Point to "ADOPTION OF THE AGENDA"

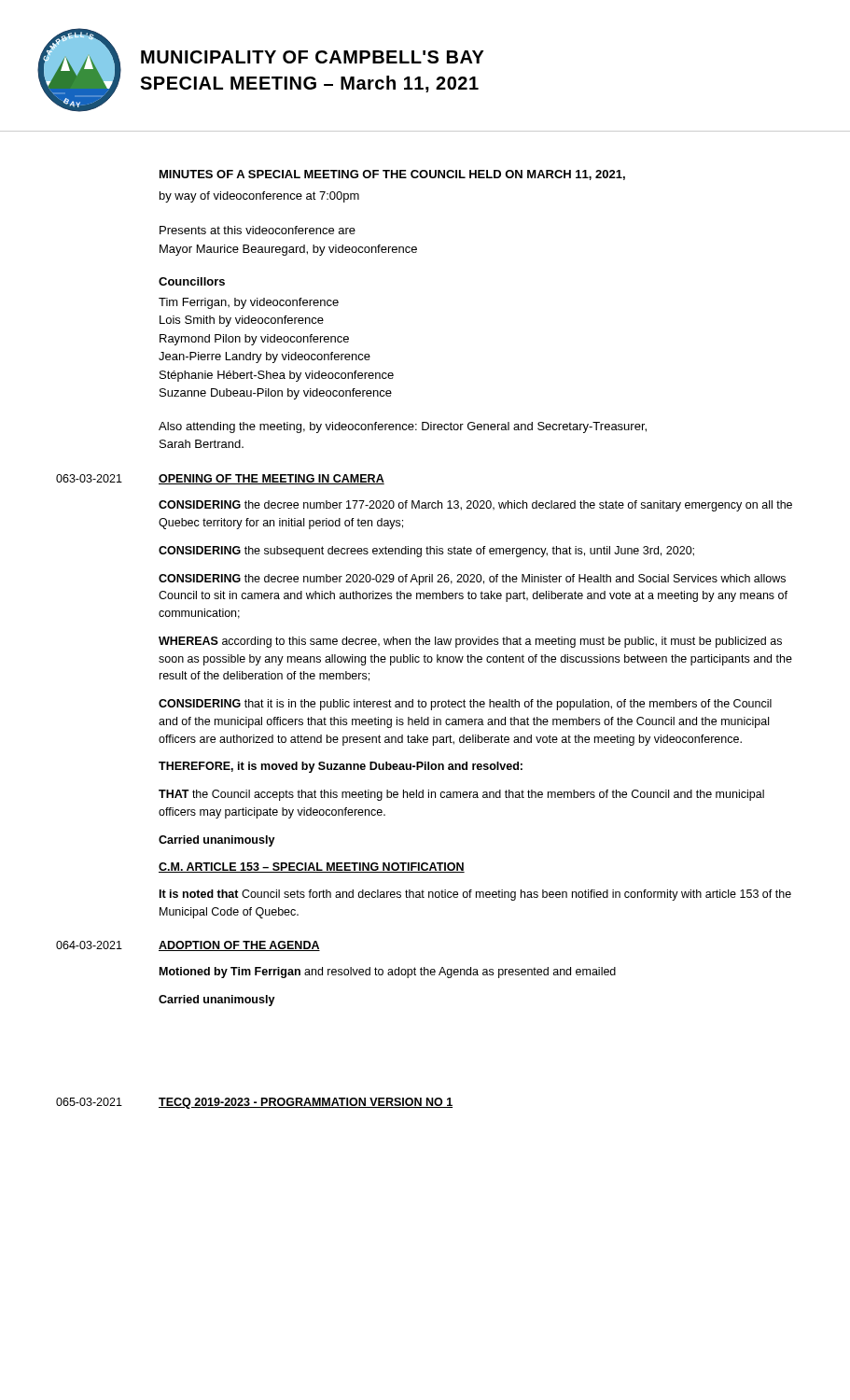(239, 945)
